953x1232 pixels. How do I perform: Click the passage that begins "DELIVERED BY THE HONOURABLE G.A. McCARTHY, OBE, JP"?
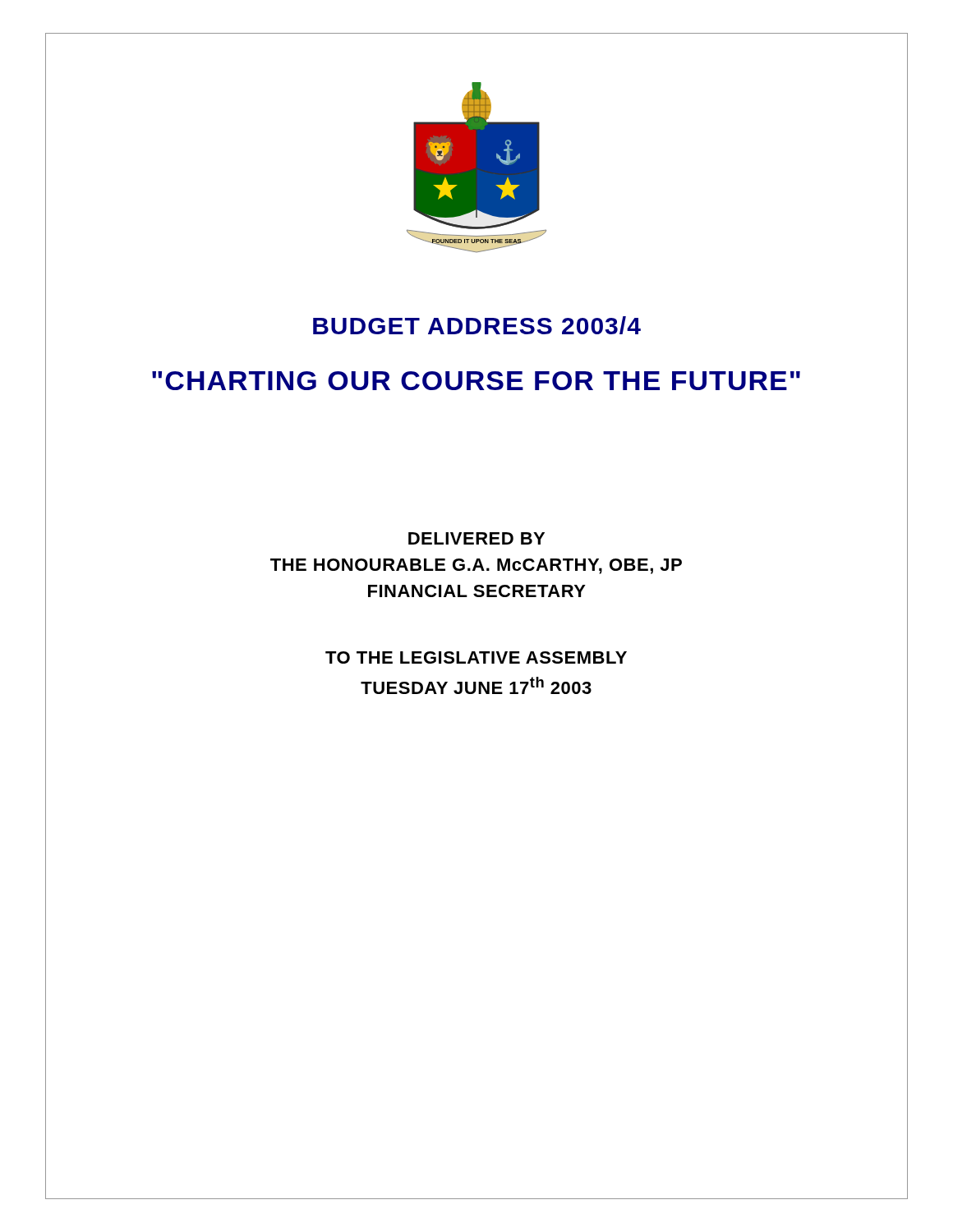[x=476, y=538]
